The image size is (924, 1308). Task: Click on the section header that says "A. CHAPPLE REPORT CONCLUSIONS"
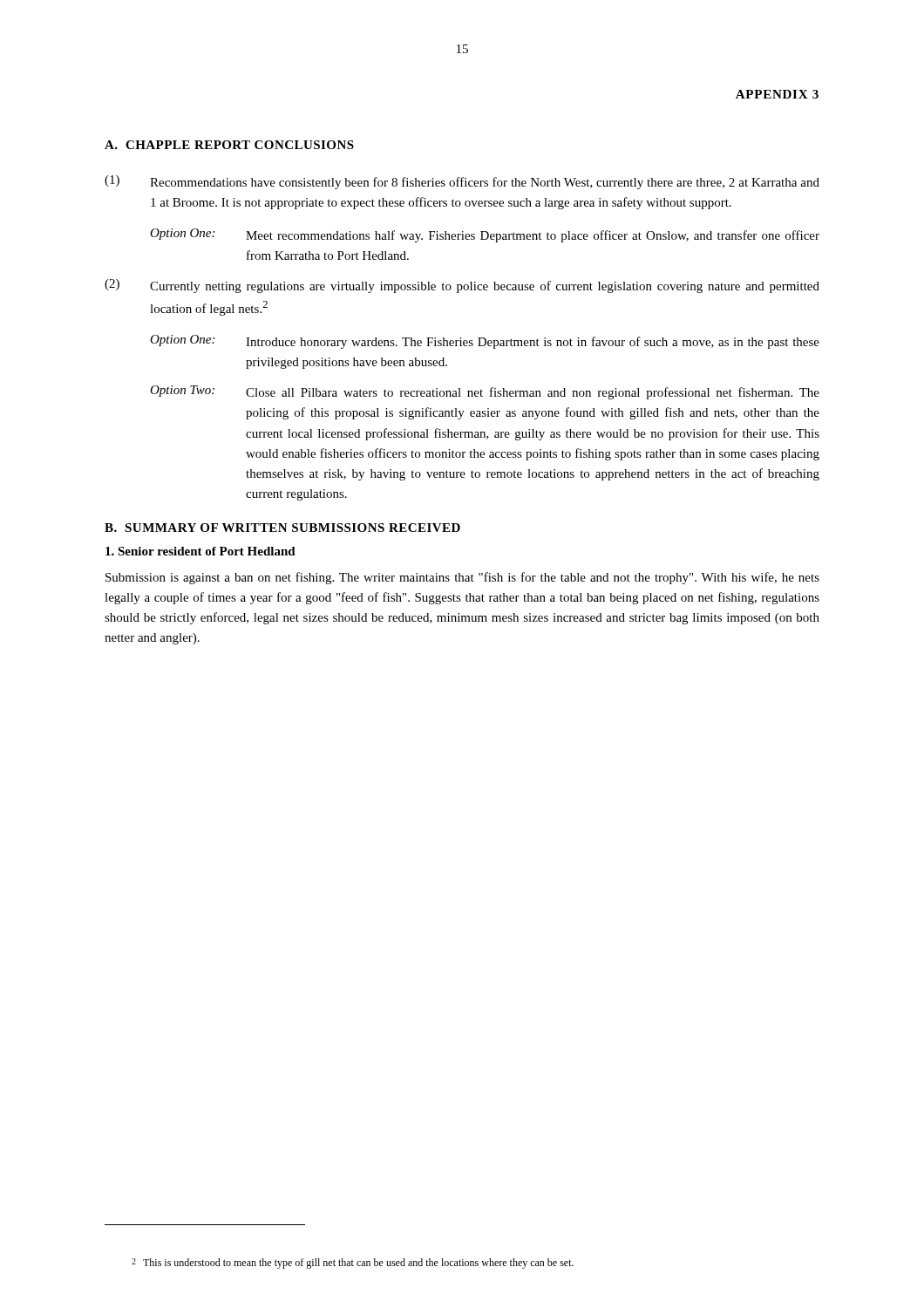coord(229,145)
